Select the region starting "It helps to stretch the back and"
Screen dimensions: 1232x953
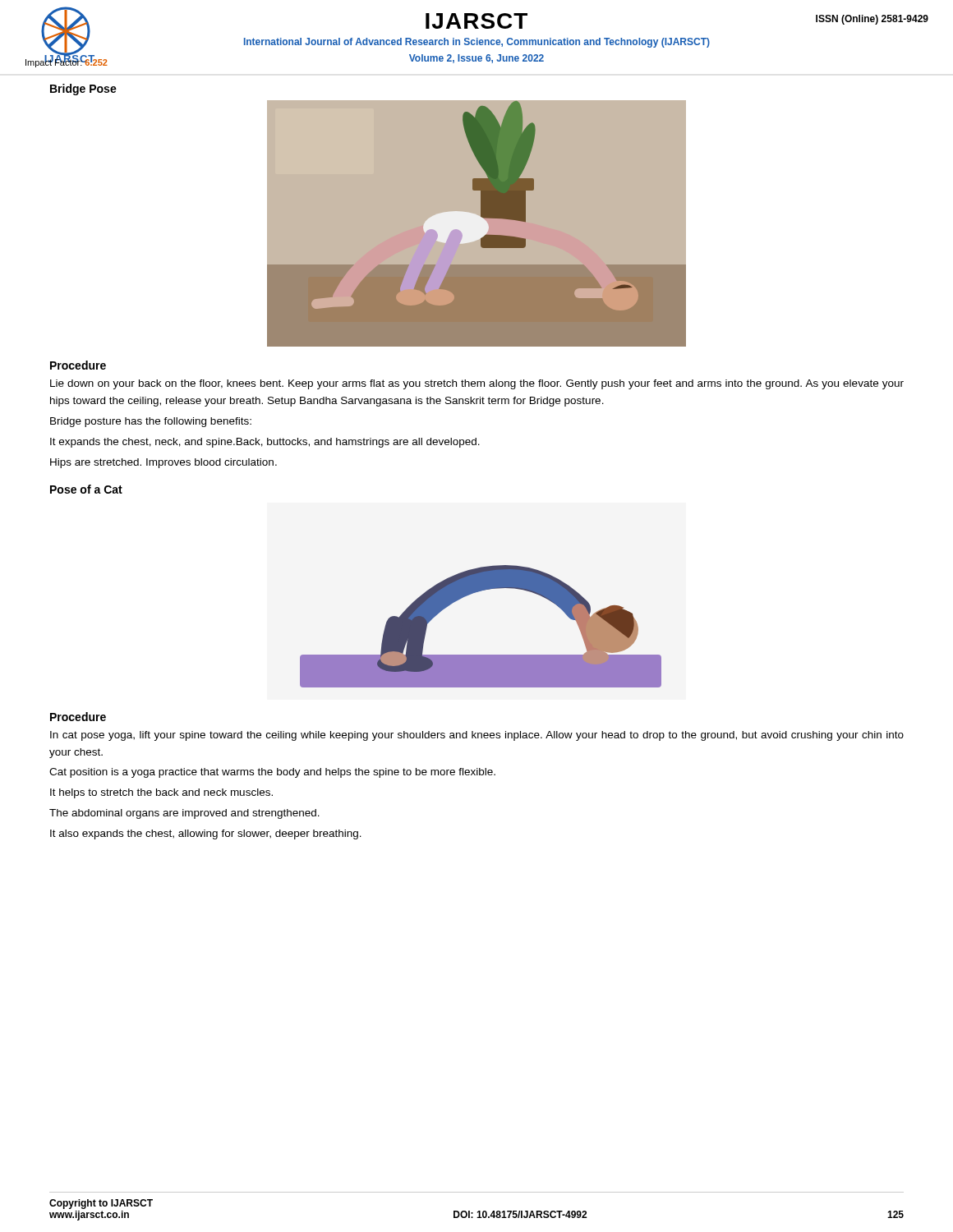pos(161,792)
